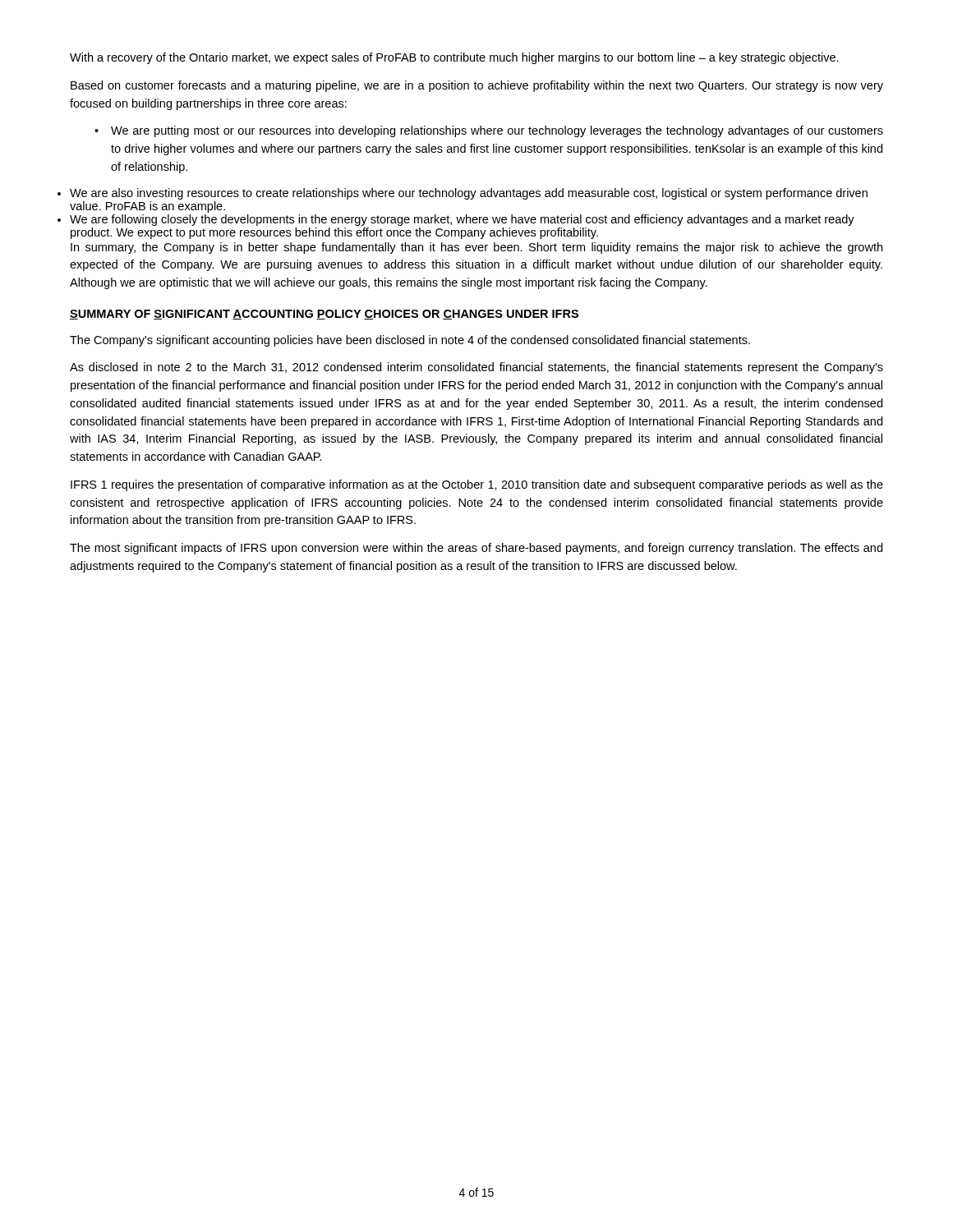This screenshot has width=953, height=1232.
Task: Click on the text block with the text "As disclosed in note"
Action: [476, 413]
